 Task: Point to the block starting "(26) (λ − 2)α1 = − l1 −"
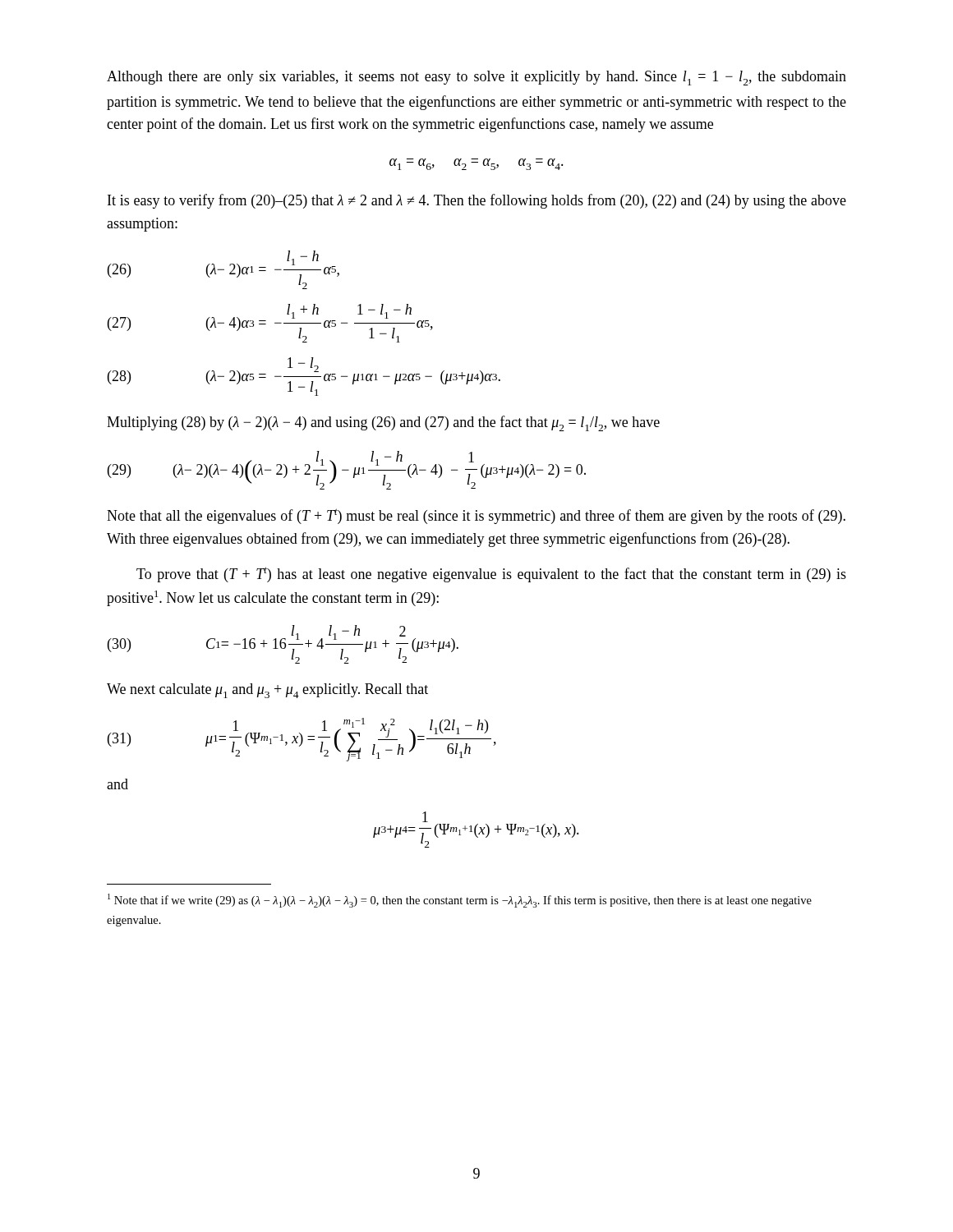[x=223, y=270]
